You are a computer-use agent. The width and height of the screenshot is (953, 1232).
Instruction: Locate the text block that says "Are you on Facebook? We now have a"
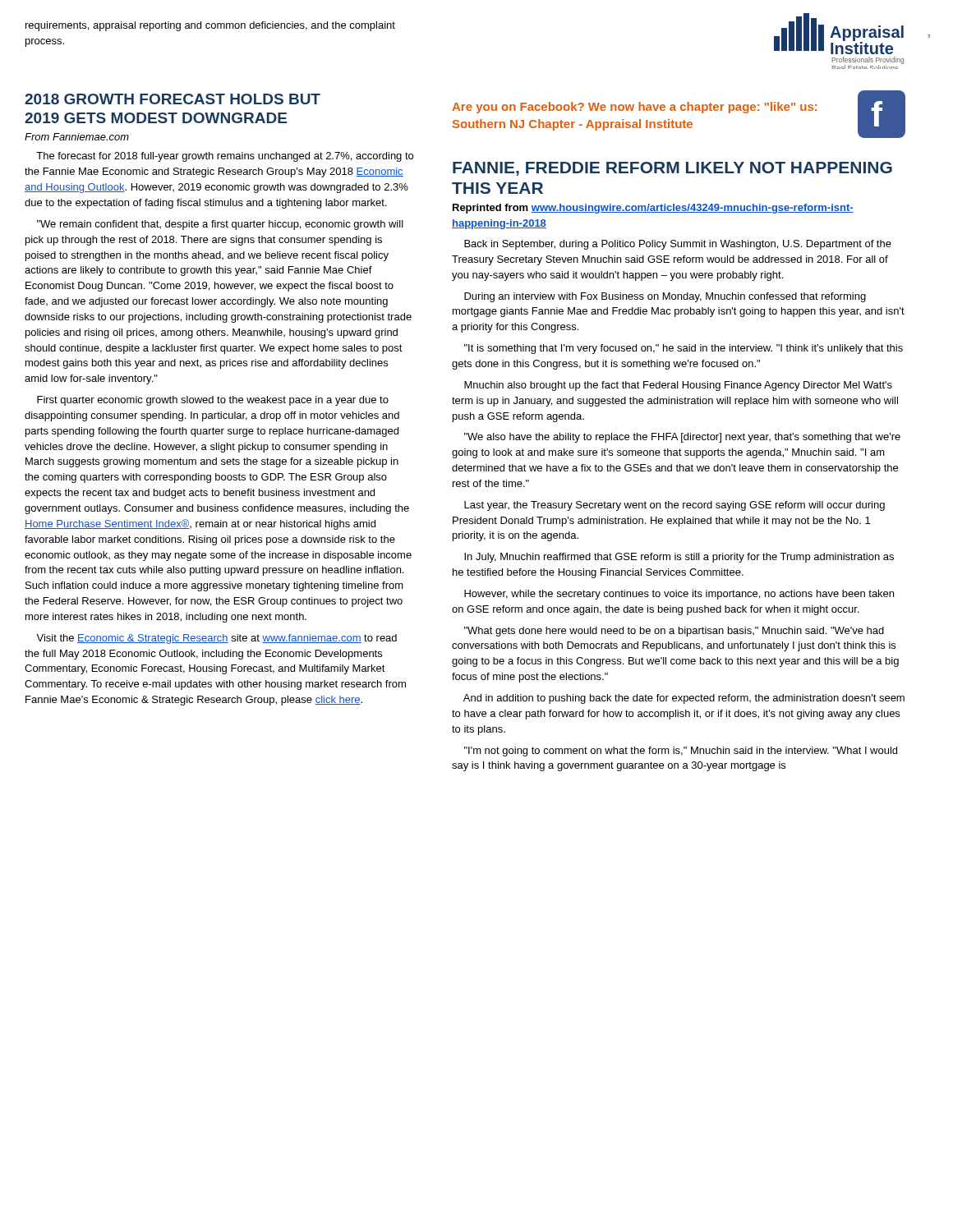click(x=679, y=115)
